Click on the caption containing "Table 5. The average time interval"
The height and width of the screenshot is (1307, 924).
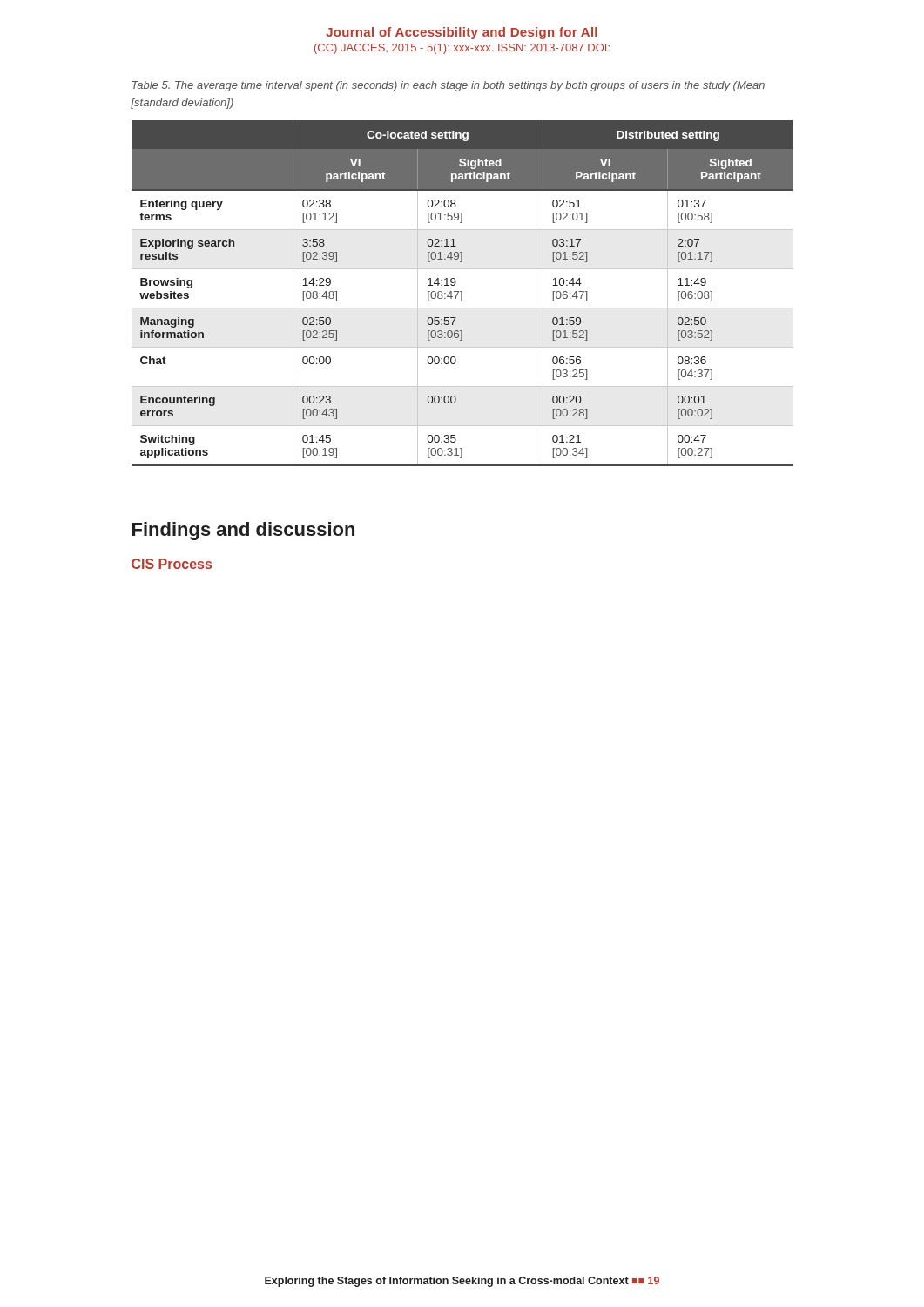(x=448, y=94)
